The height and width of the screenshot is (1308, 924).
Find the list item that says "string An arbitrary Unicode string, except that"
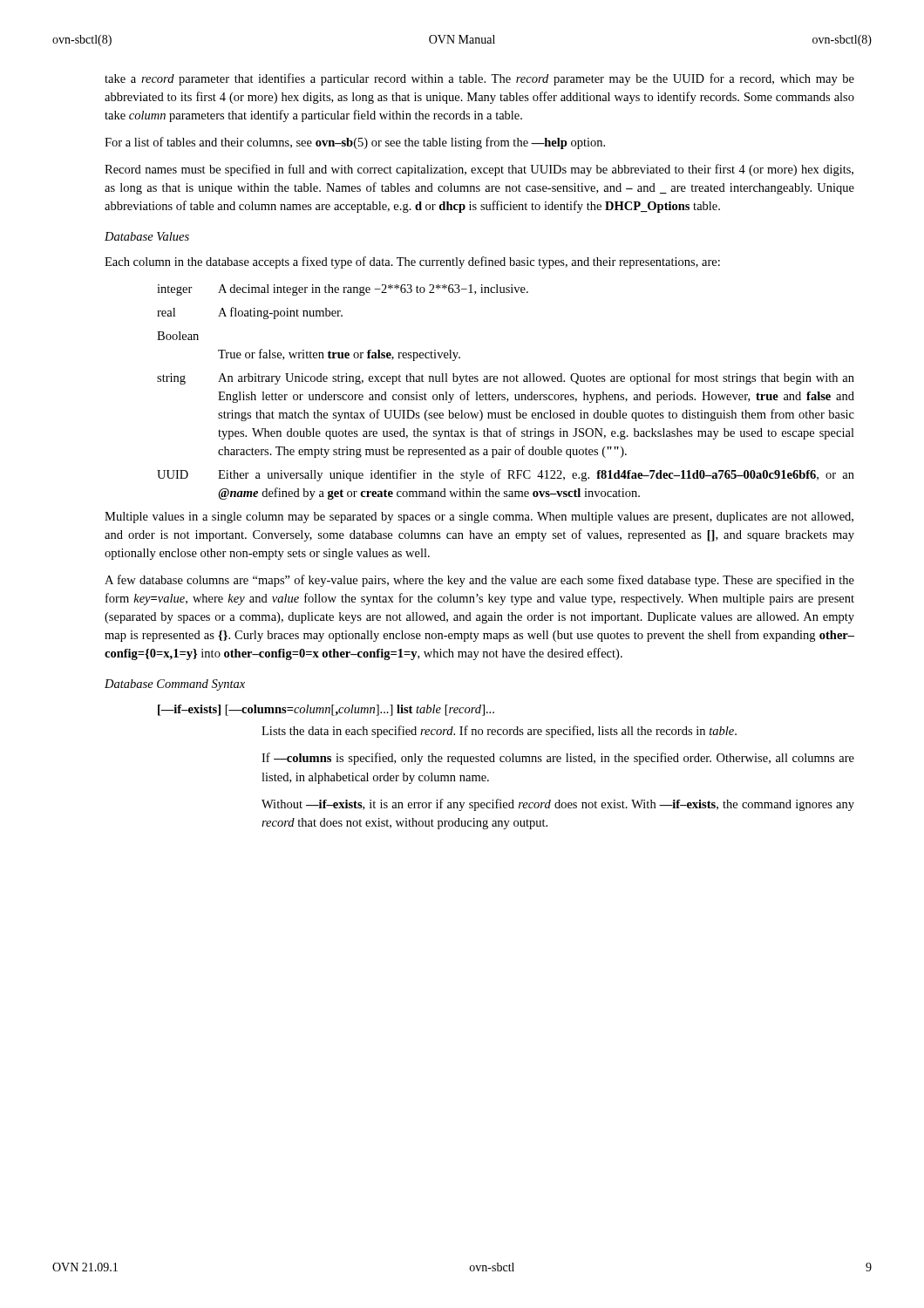click(506, 415)
